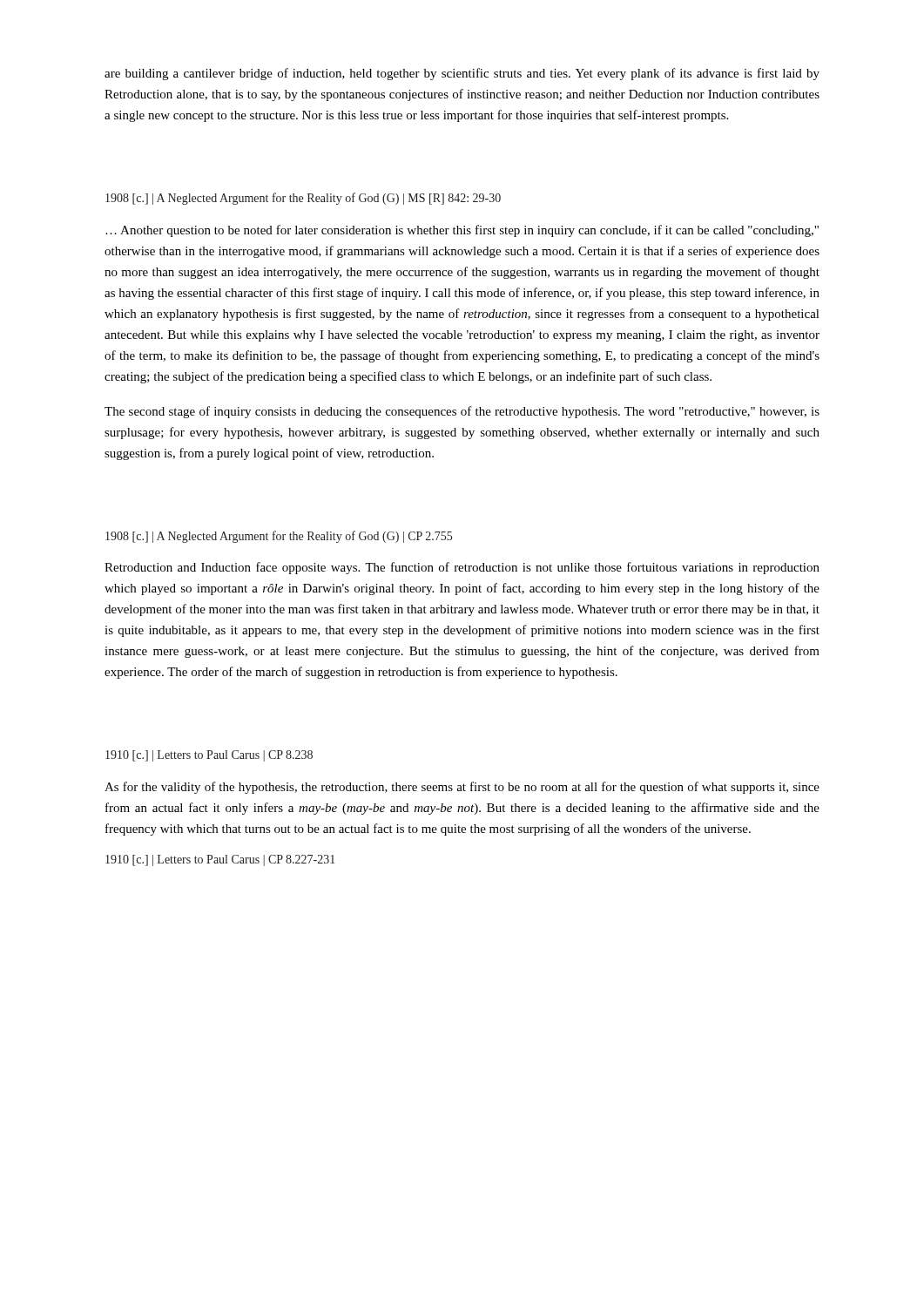Locate the block of text that opens with "As for the validity of the hypothesis, the"
Image resolution: width=924 pixels, height=1307 pixels.
pos(462,808)
